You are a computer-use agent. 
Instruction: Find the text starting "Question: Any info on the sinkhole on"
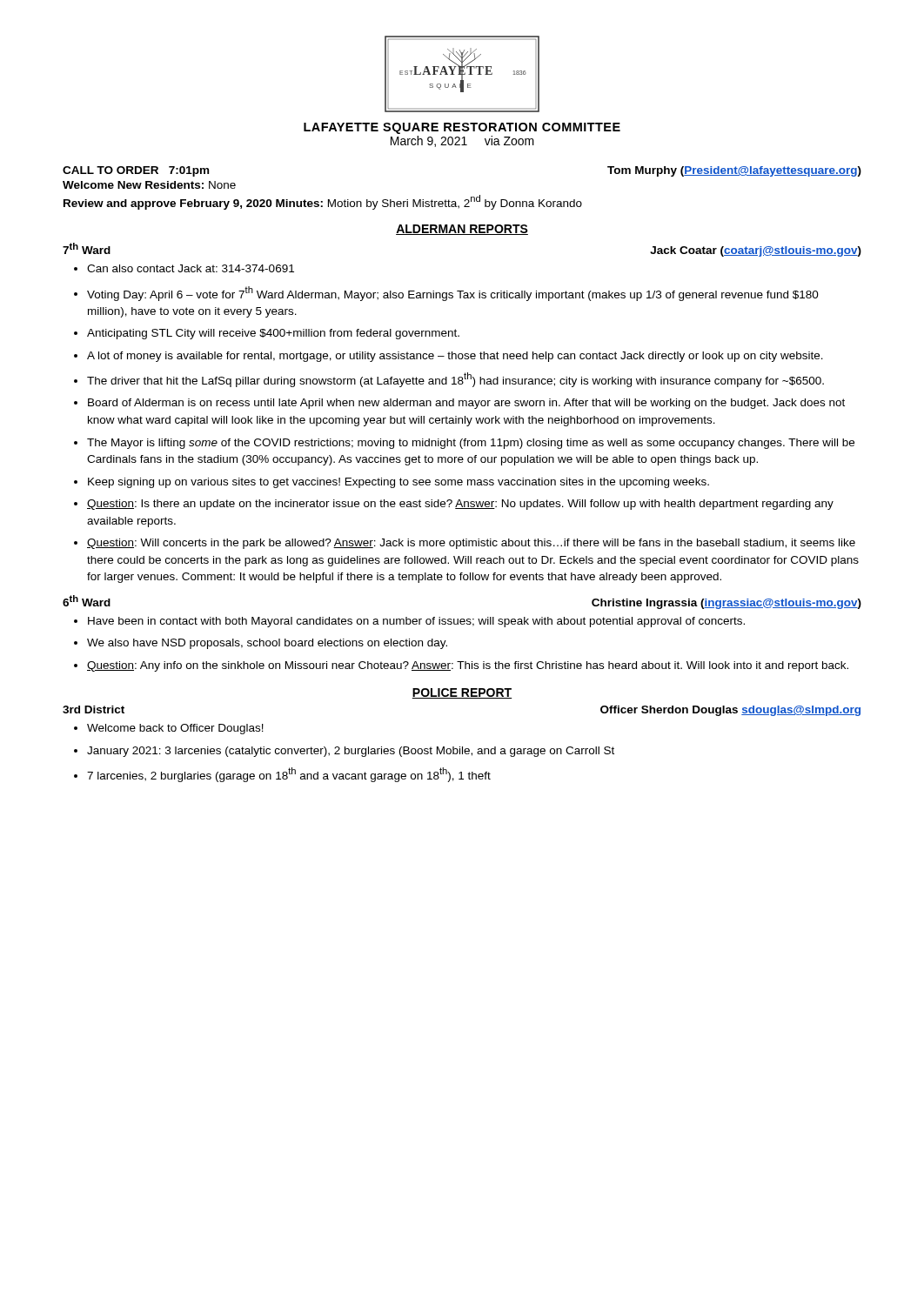click(462, 665)
